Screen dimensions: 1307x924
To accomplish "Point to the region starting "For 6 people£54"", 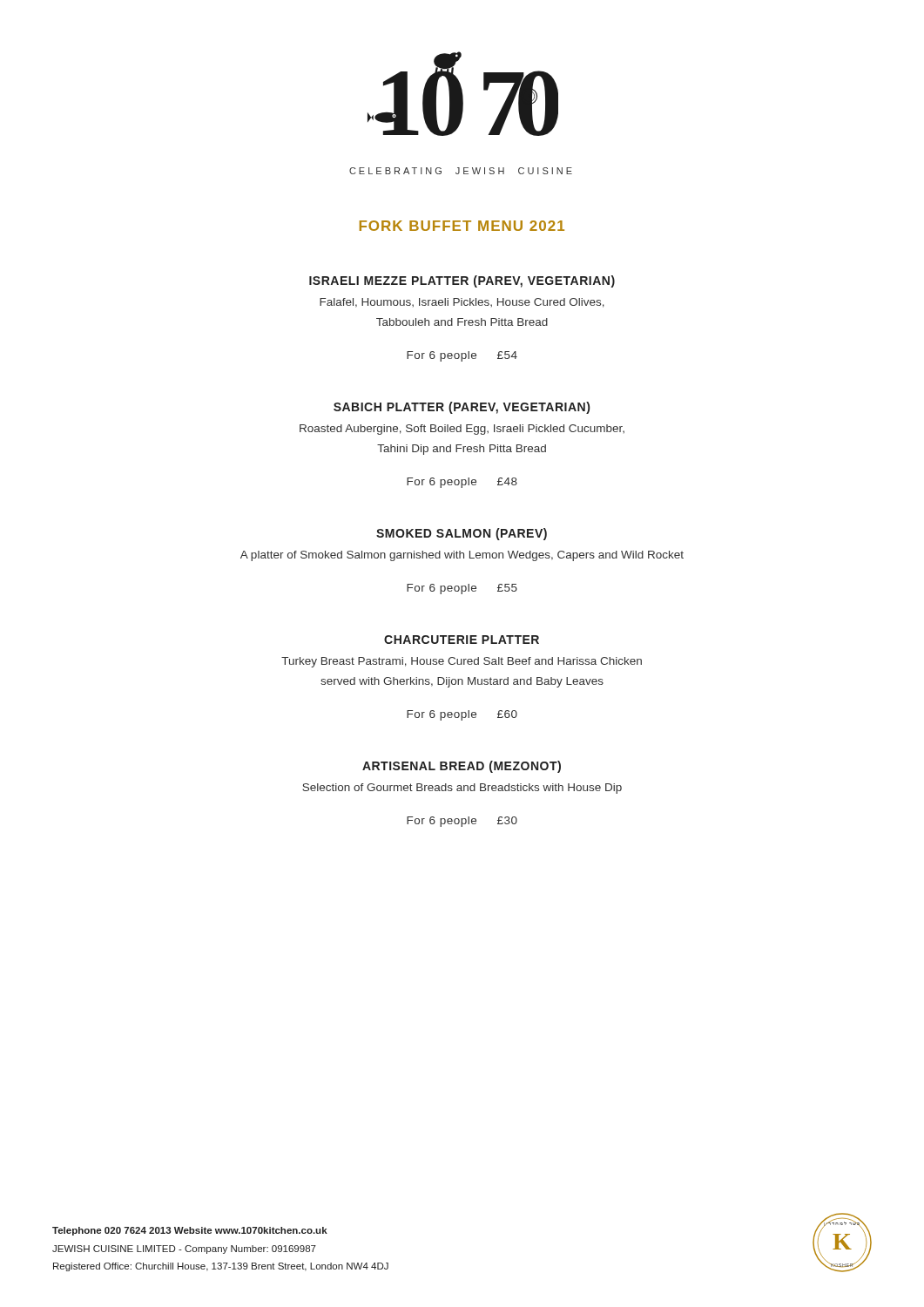I will (462, 355).
